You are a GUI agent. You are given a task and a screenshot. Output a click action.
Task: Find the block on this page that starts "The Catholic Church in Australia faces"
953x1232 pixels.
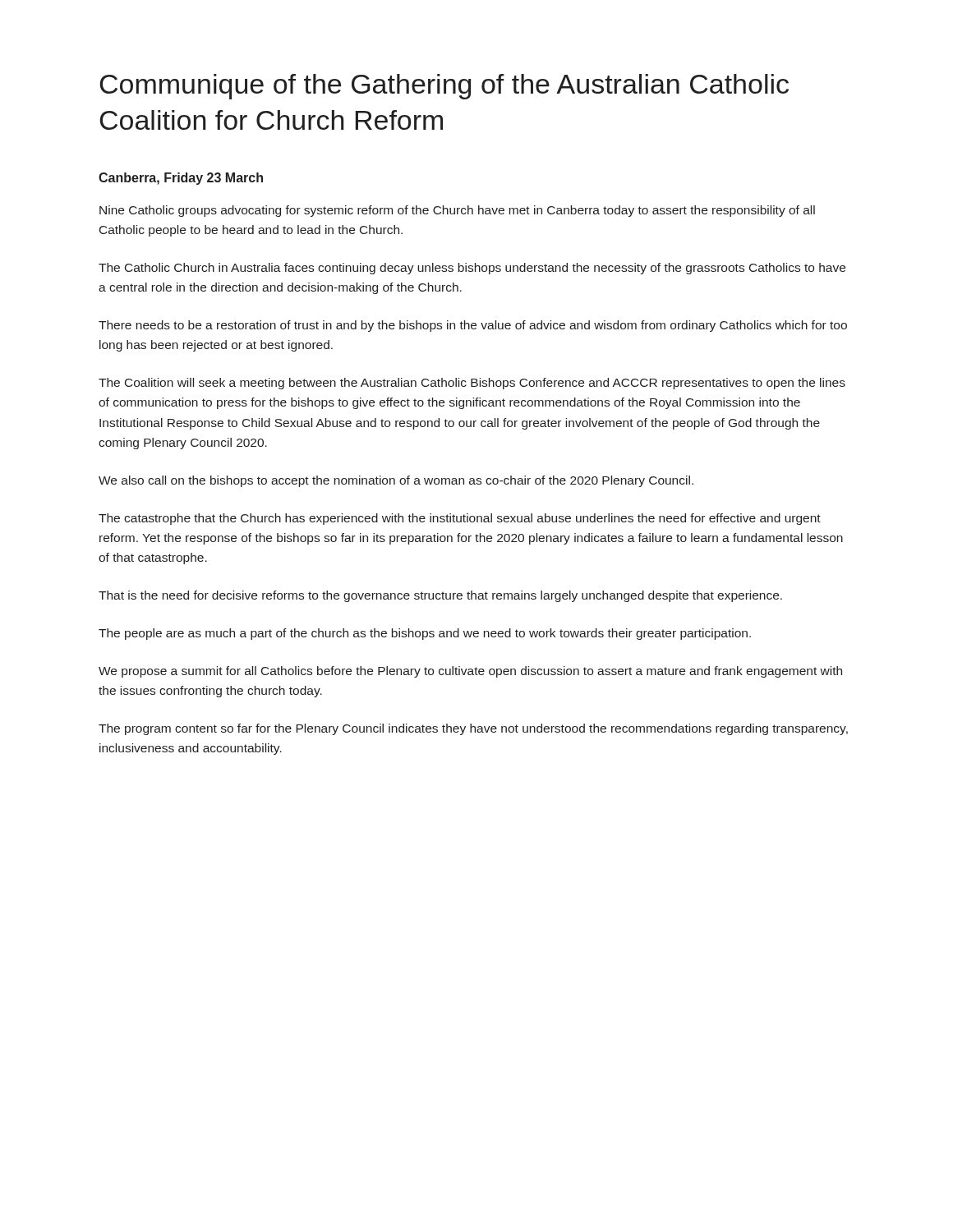coord(476,278)
